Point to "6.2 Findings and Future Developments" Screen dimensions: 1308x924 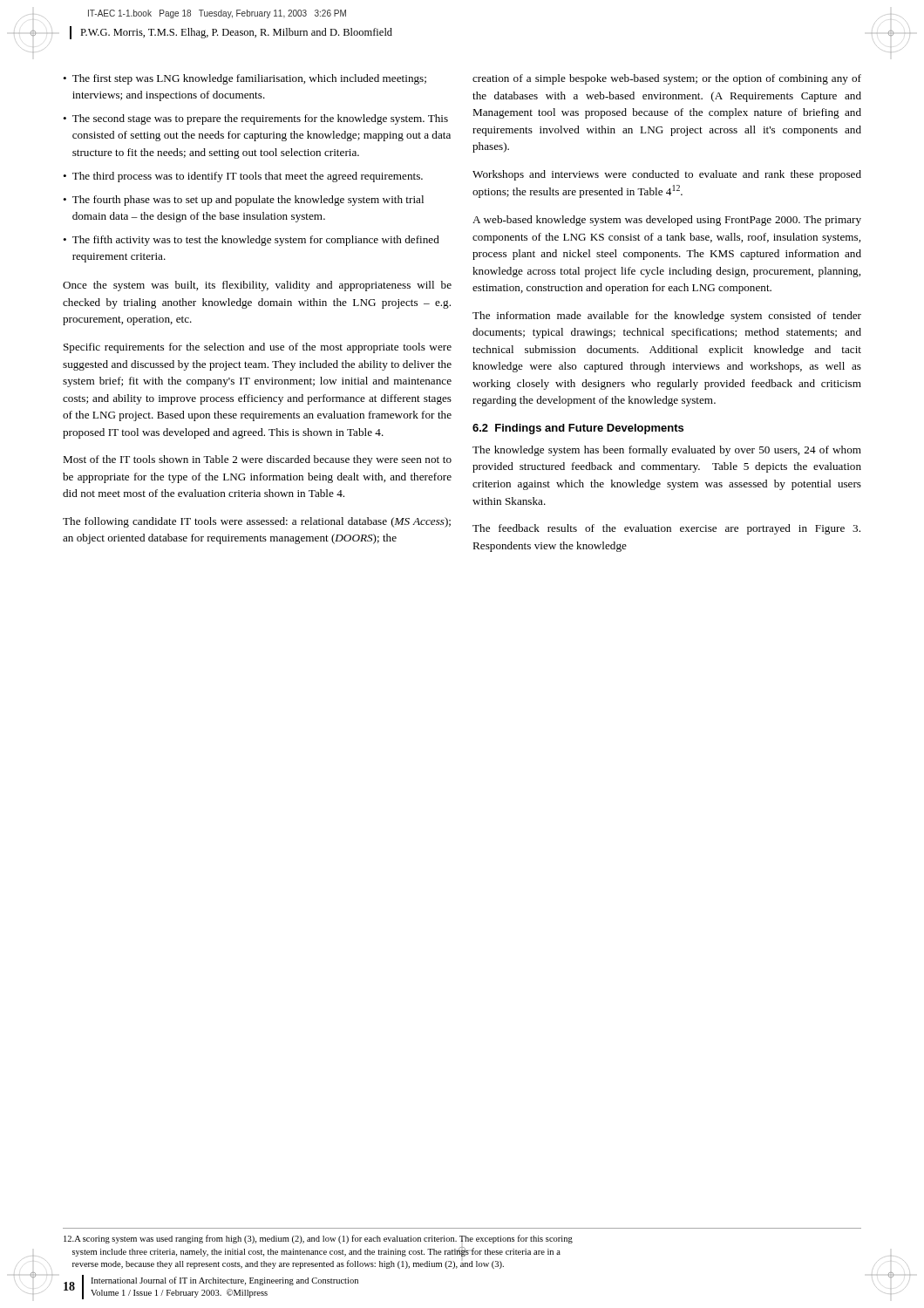click(x=578, y=428)
